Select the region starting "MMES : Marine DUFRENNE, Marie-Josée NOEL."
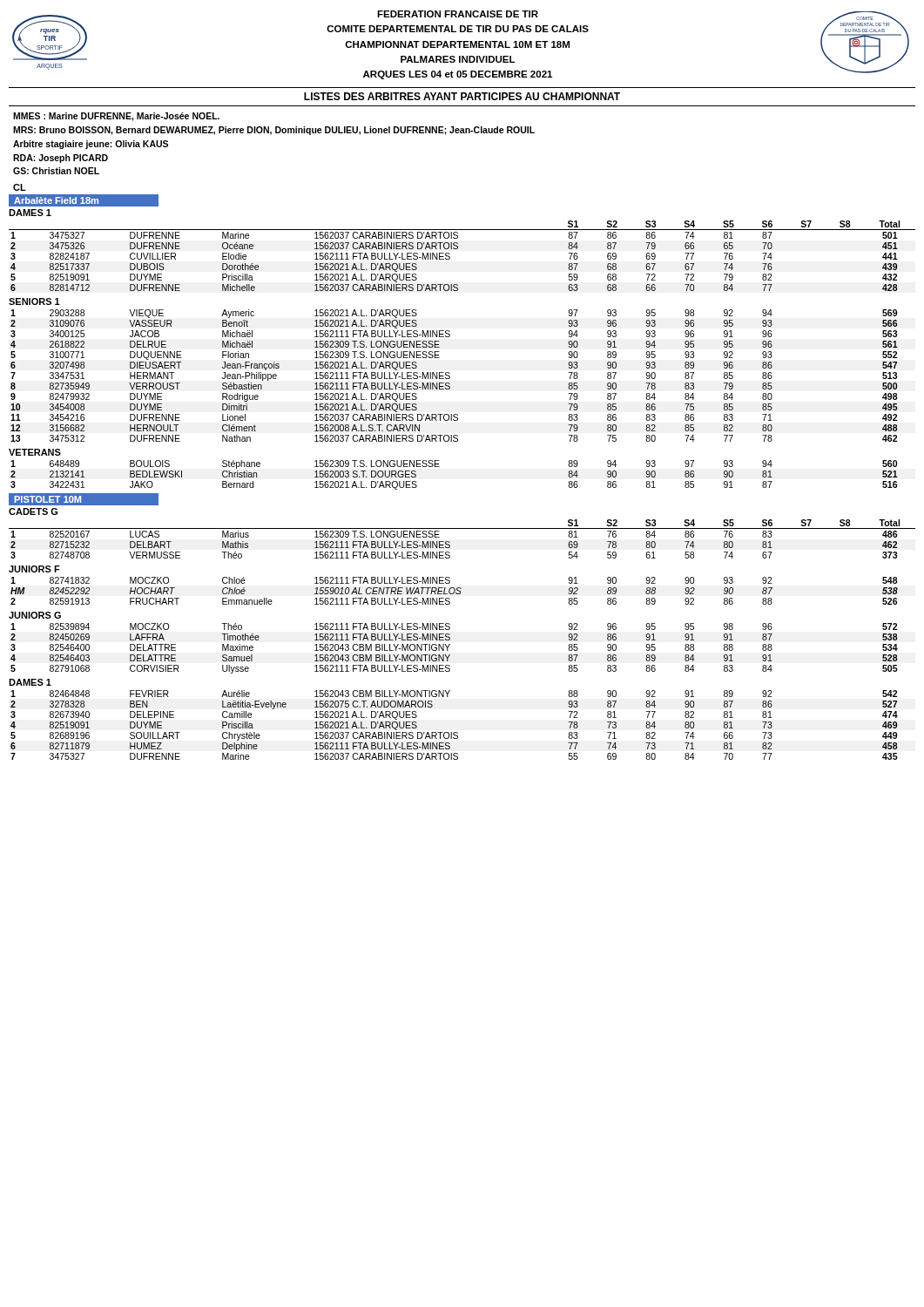The width and height of the screenshot is (924, 1307). coord(462,144)
